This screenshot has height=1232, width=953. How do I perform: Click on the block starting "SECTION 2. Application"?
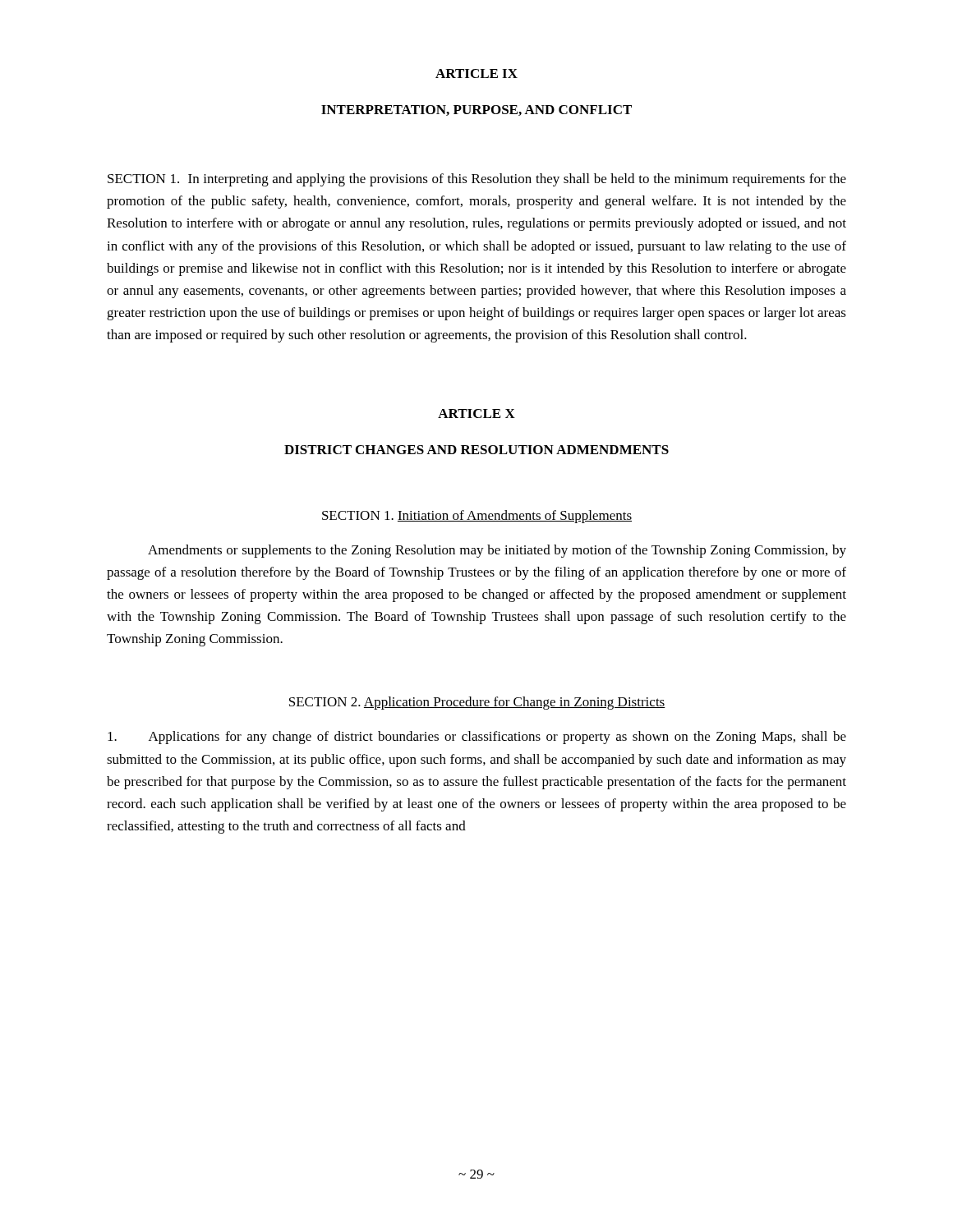[x=476, y=702]
